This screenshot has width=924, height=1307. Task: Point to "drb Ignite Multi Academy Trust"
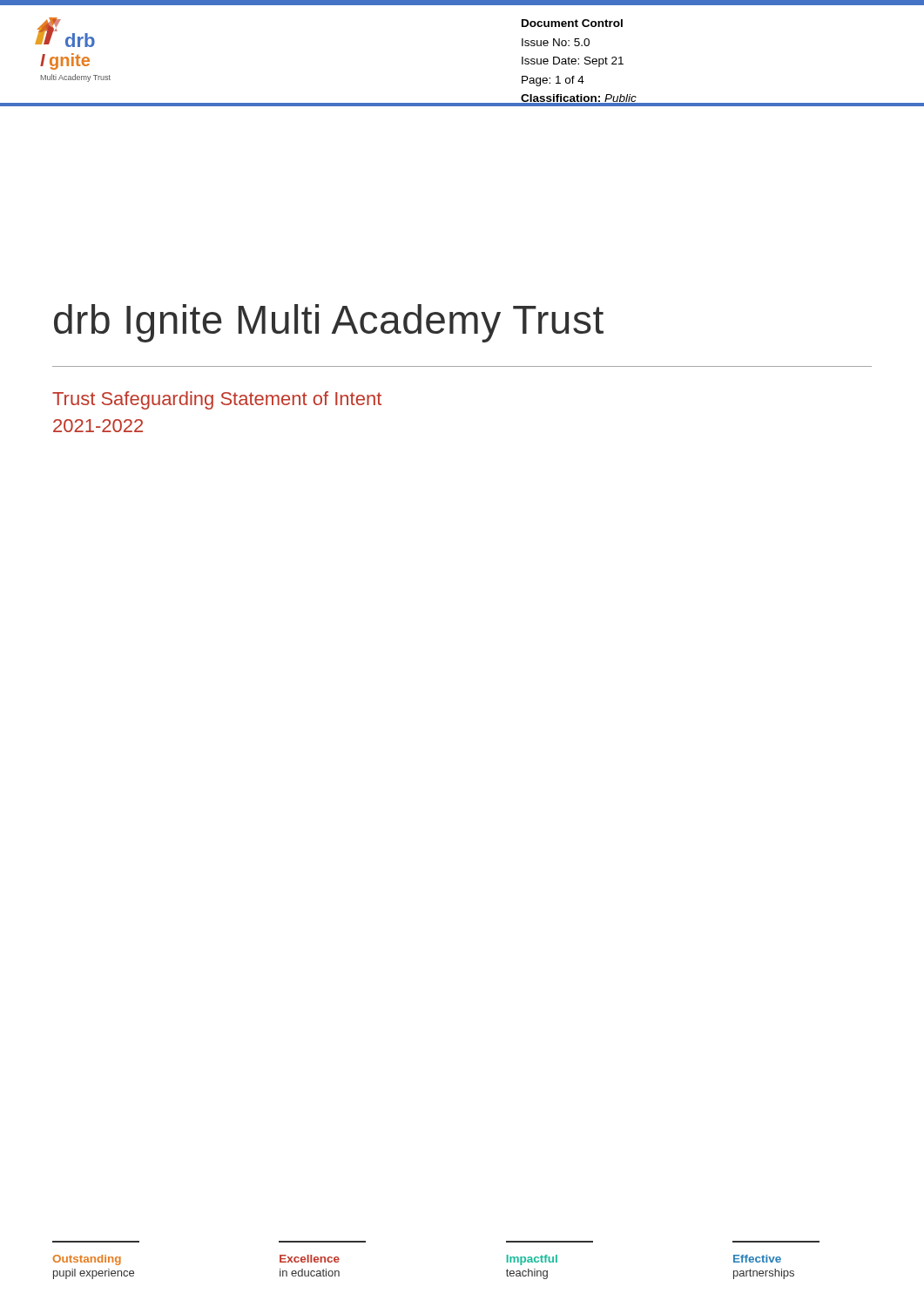328,320
